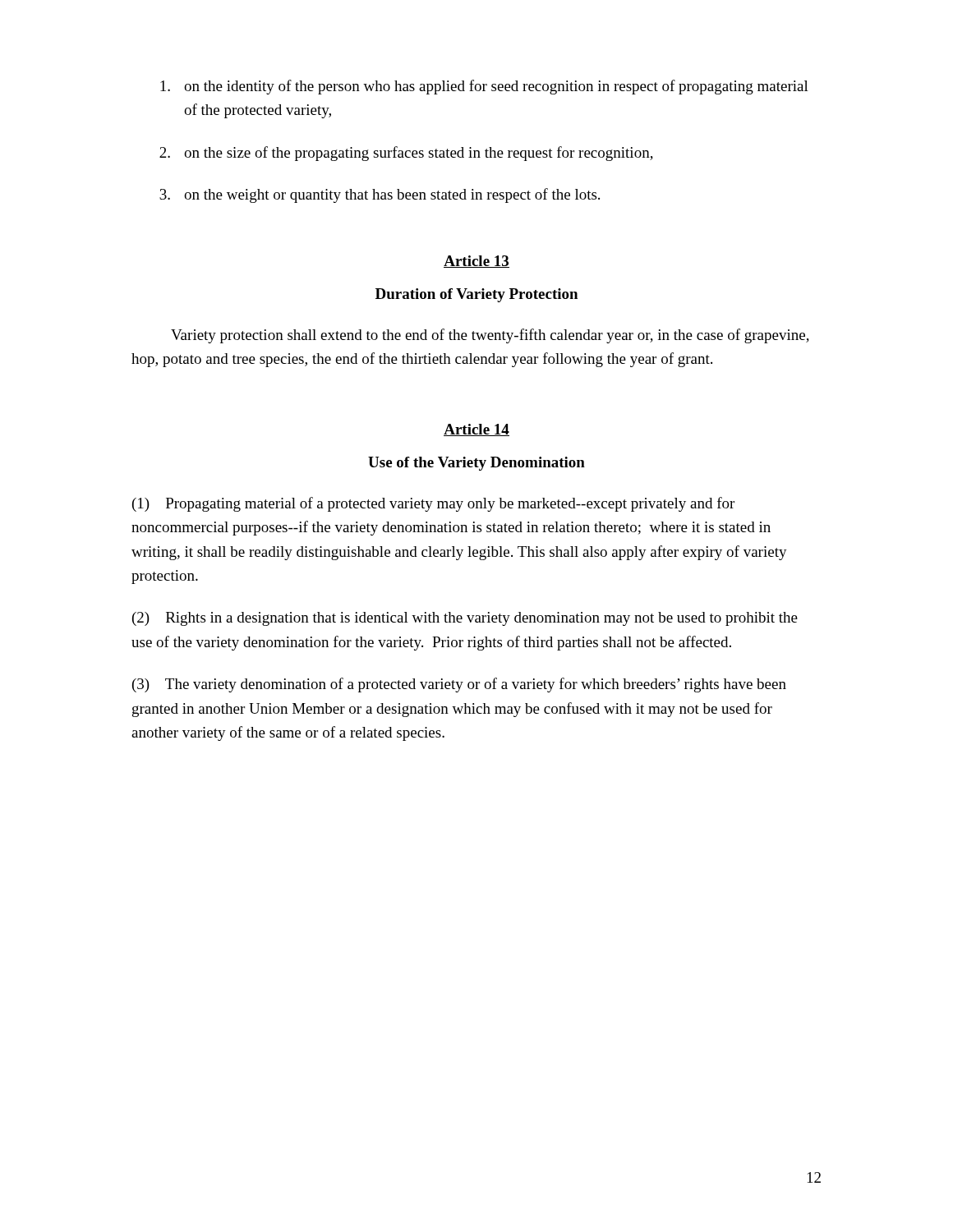This screenshot has height=1232, width=953.
Task: Click on the section header that says "Use of the Variety"
Action: (476, 462)
